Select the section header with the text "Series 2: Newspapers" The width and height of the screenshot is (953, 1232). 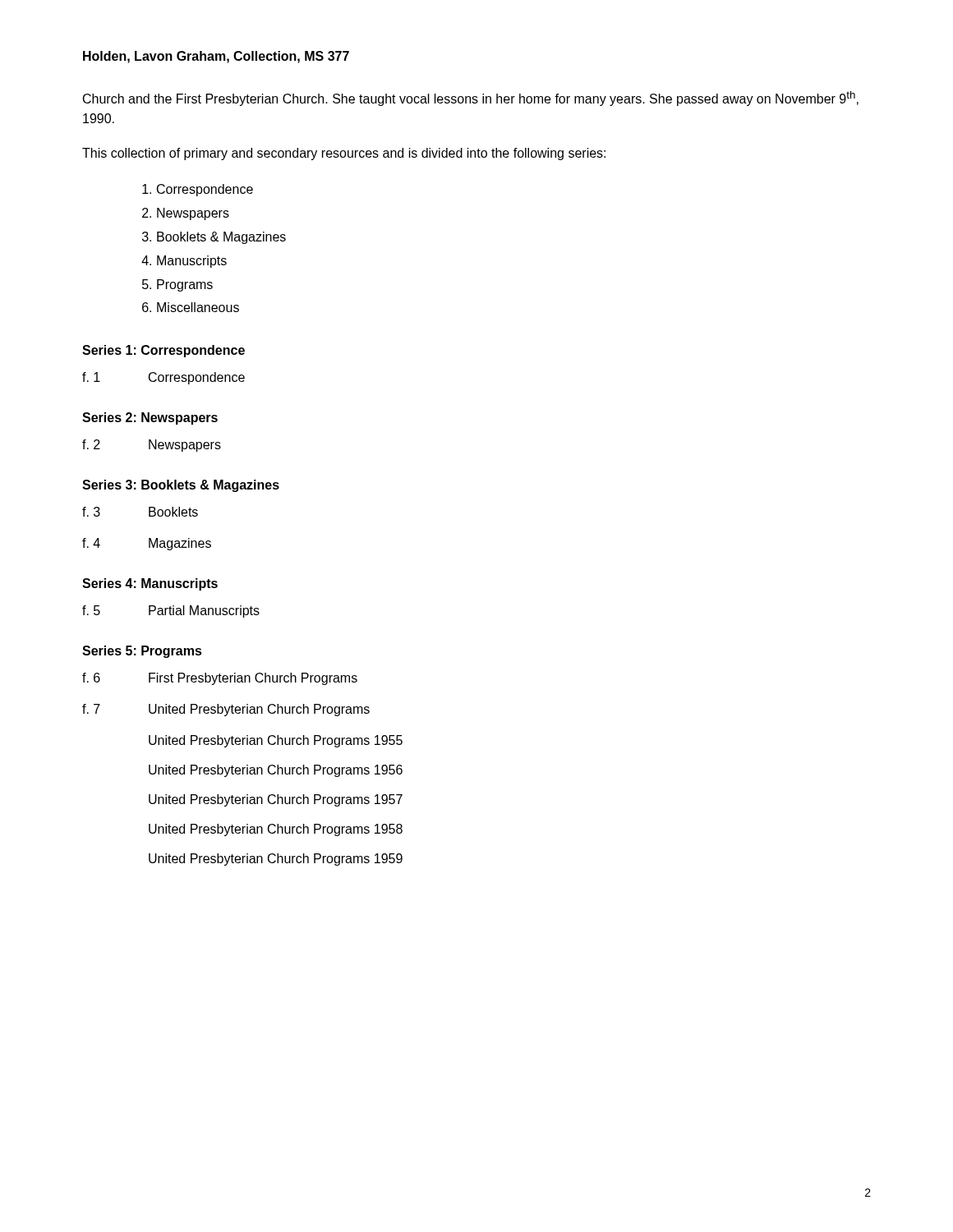pos(150,418)
